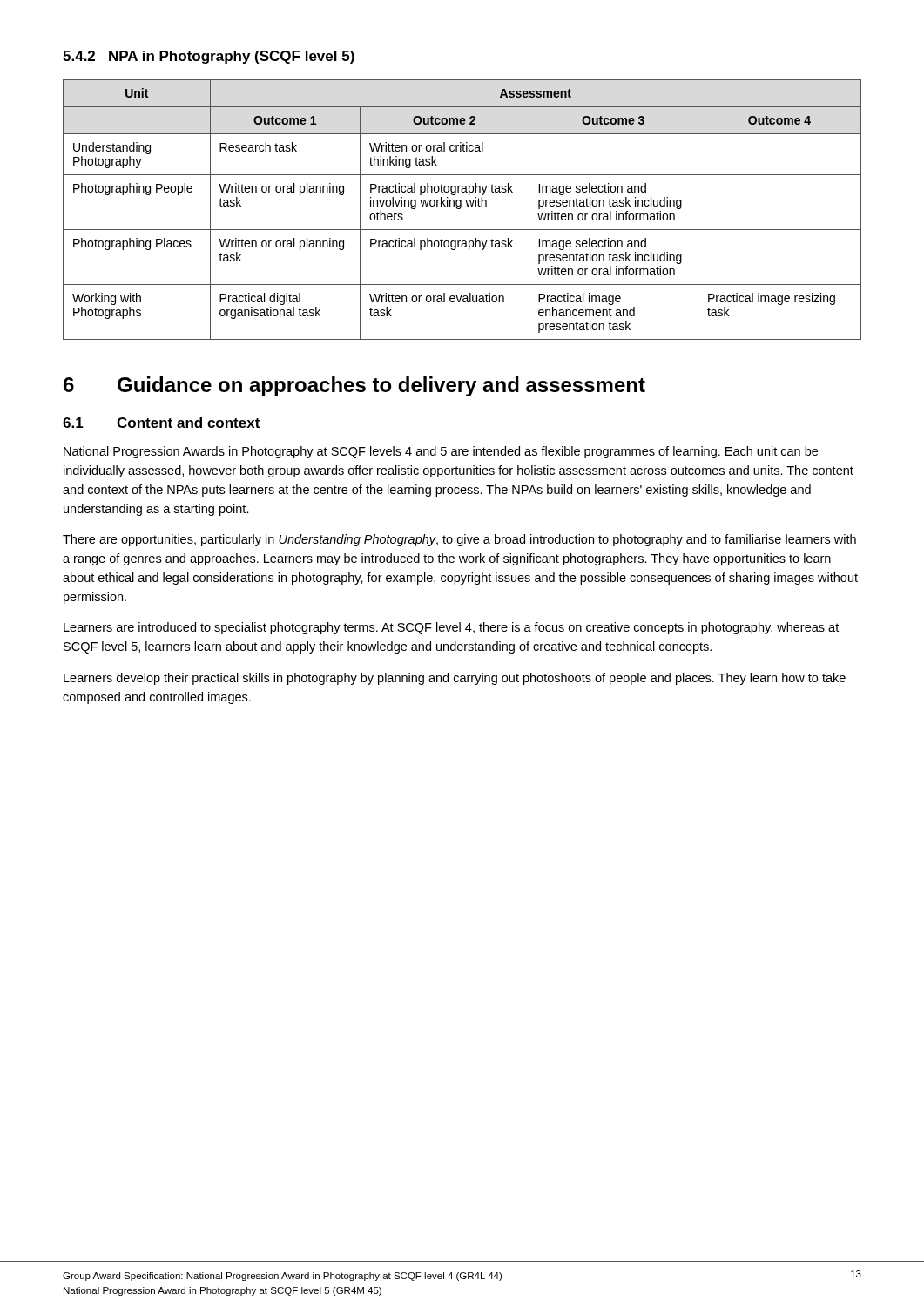Locate the text block that says "Learners develop their practical skills in photography"
Image resolution: width=924 pixels, height=1307 pixels.
454,687
